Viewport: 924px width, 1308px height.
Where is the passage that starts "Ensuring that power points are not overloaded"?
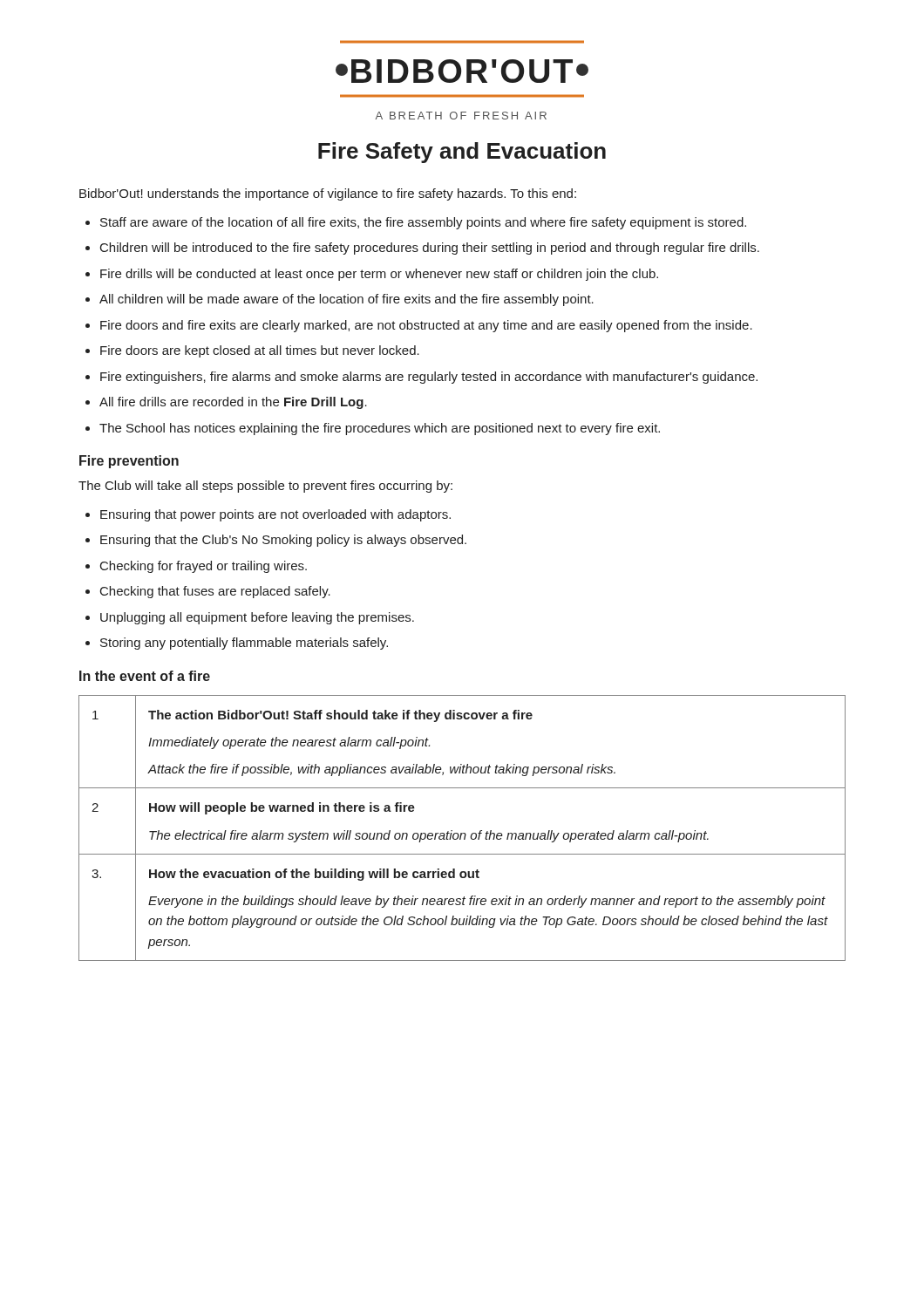276,514
